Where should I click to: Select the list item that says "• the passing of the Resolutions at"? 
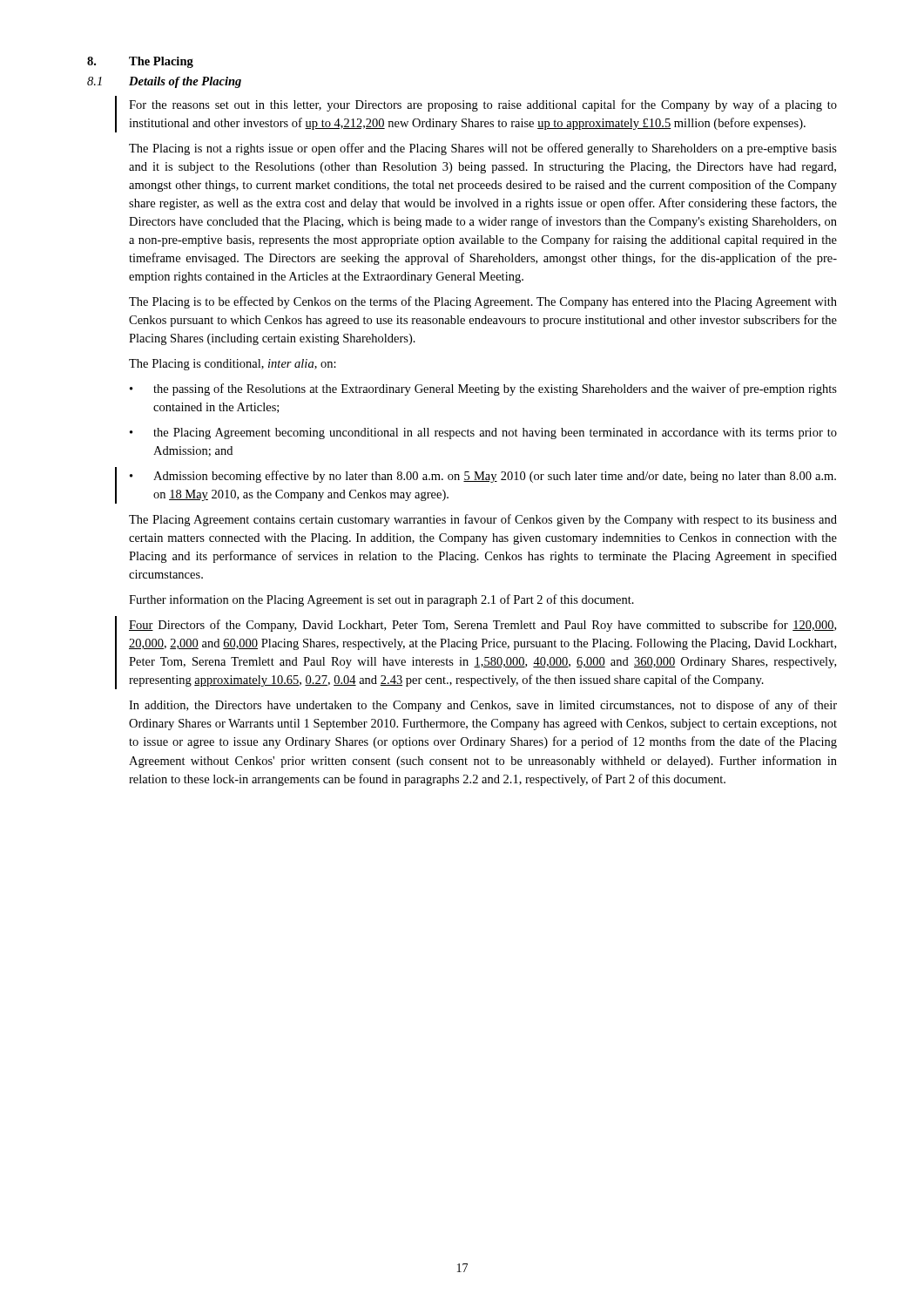(x=483, y=398)
